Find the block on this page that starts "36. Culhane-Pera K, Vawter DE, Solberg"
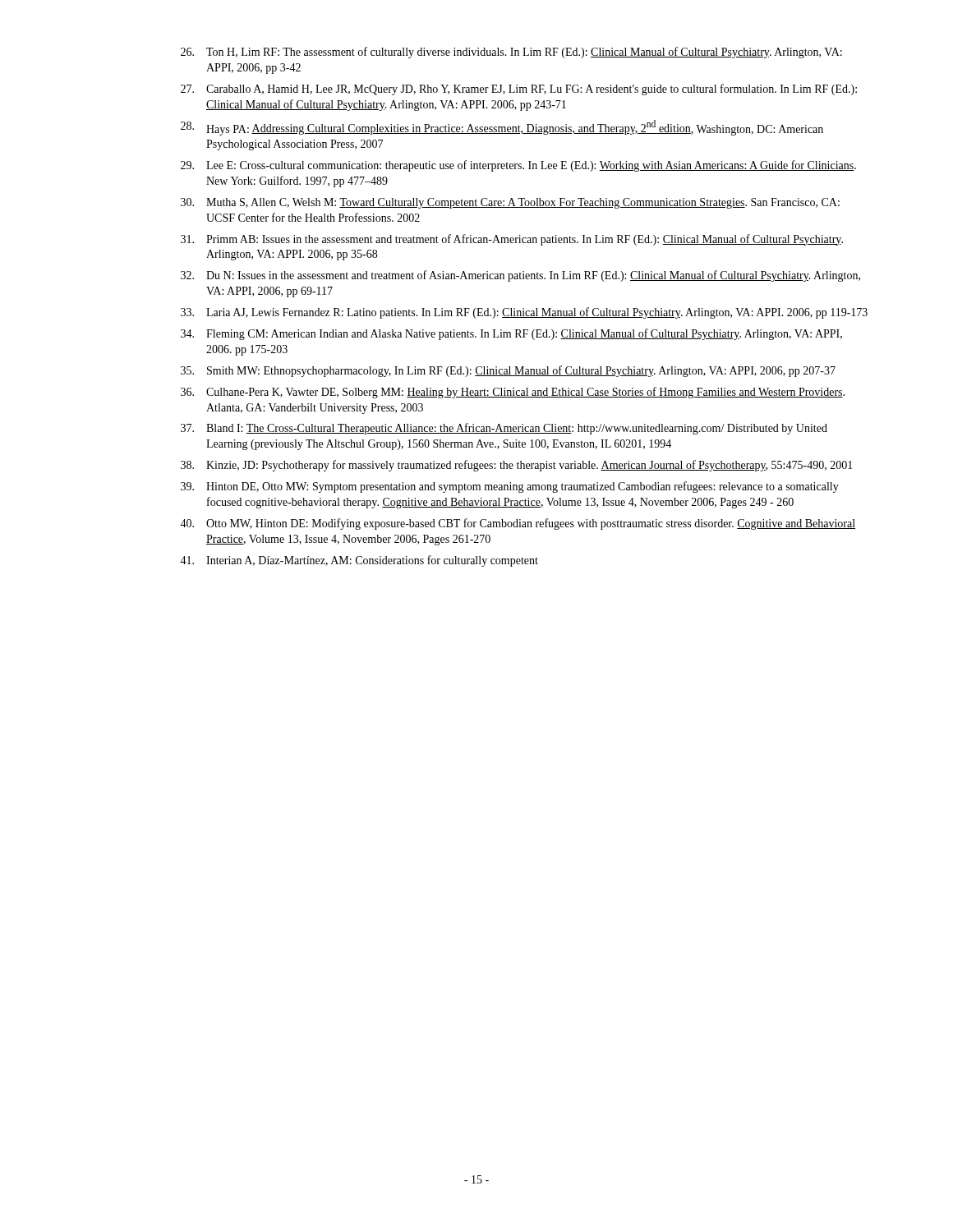953x1232 pixels. click(516, 400)
